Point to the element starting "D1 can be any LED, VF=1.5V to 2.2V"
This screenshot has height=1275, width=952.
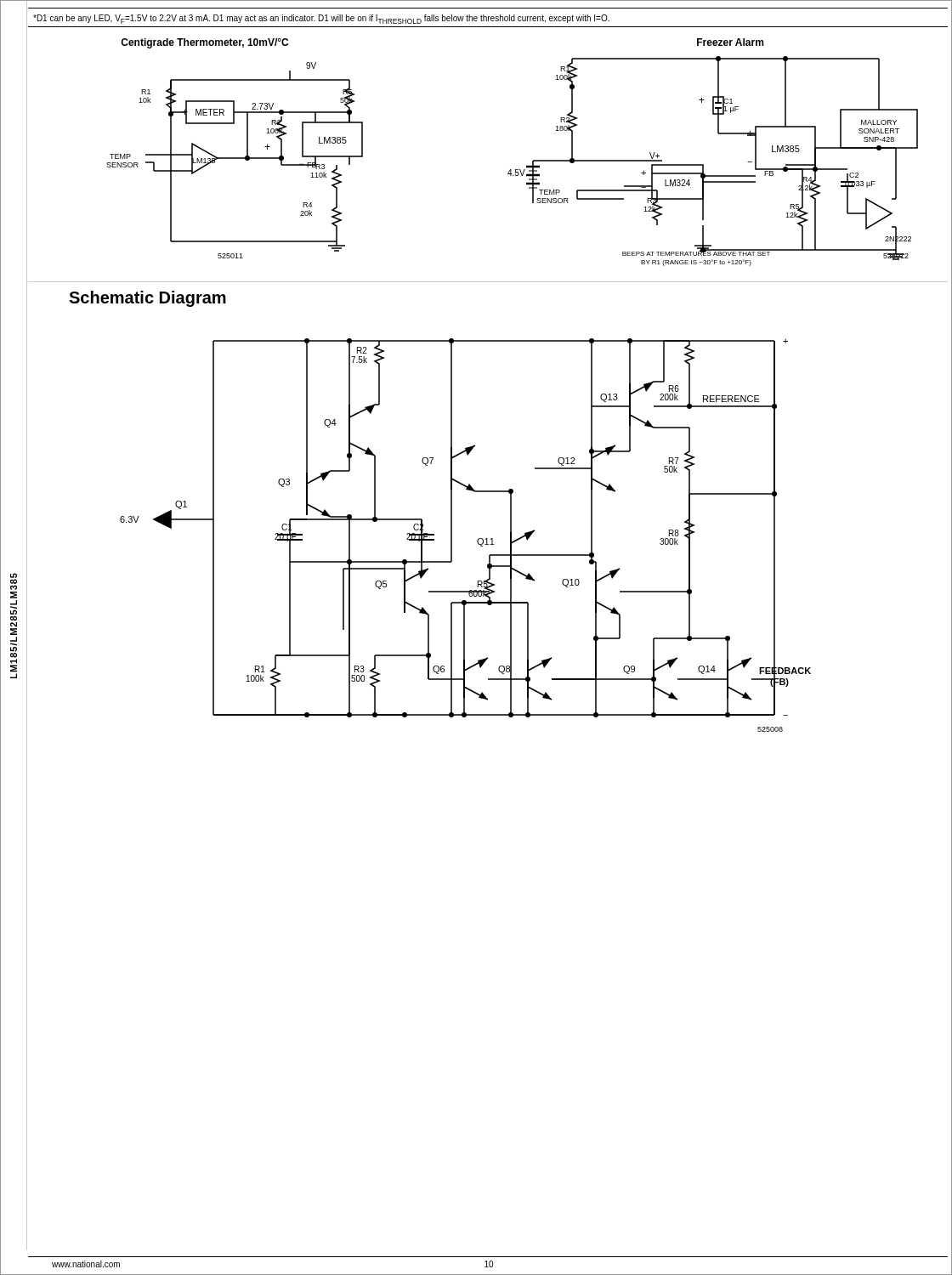(x=321, y=20)
